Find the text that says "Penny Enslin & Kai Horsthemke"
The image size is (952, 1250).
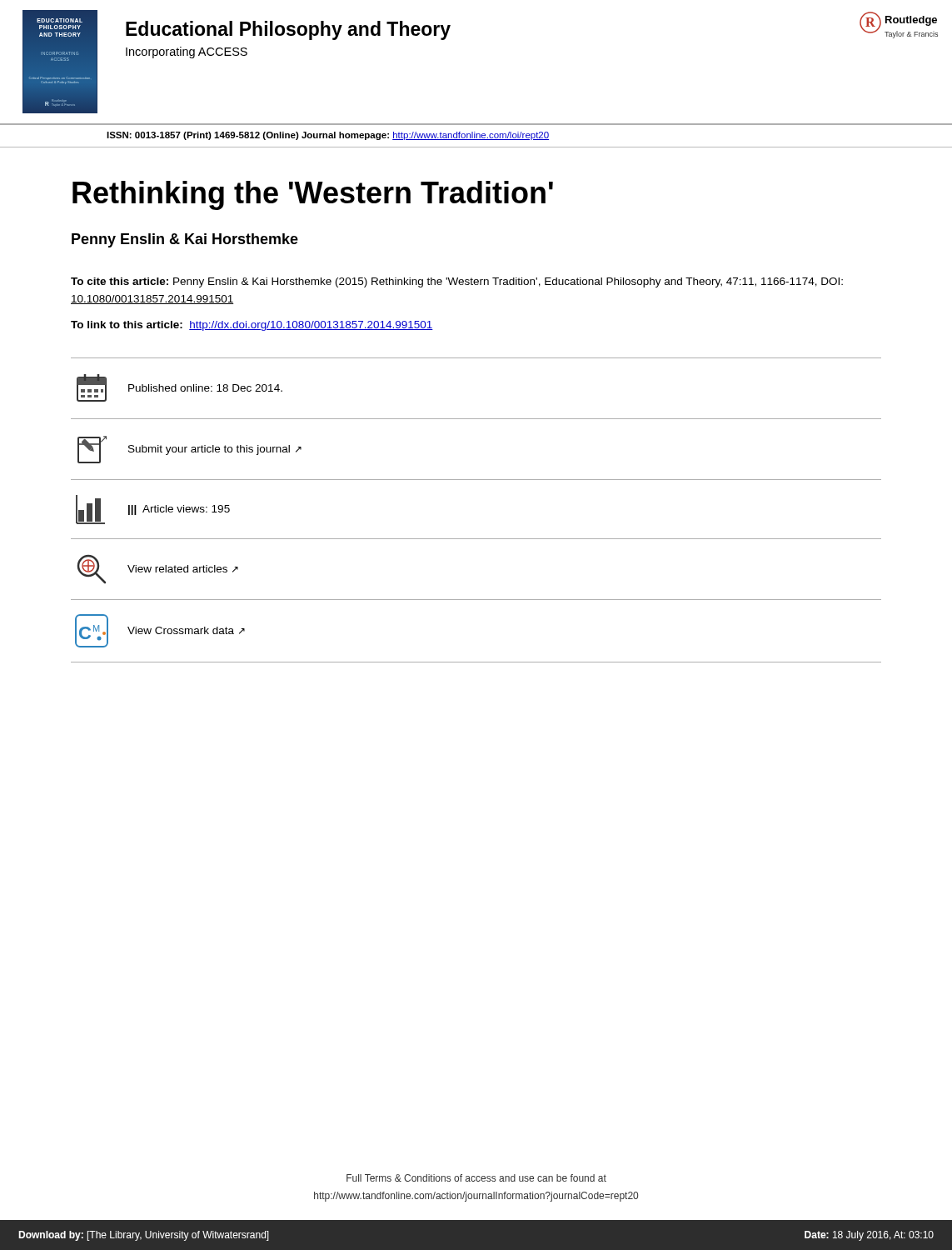(x=185, y=239)
